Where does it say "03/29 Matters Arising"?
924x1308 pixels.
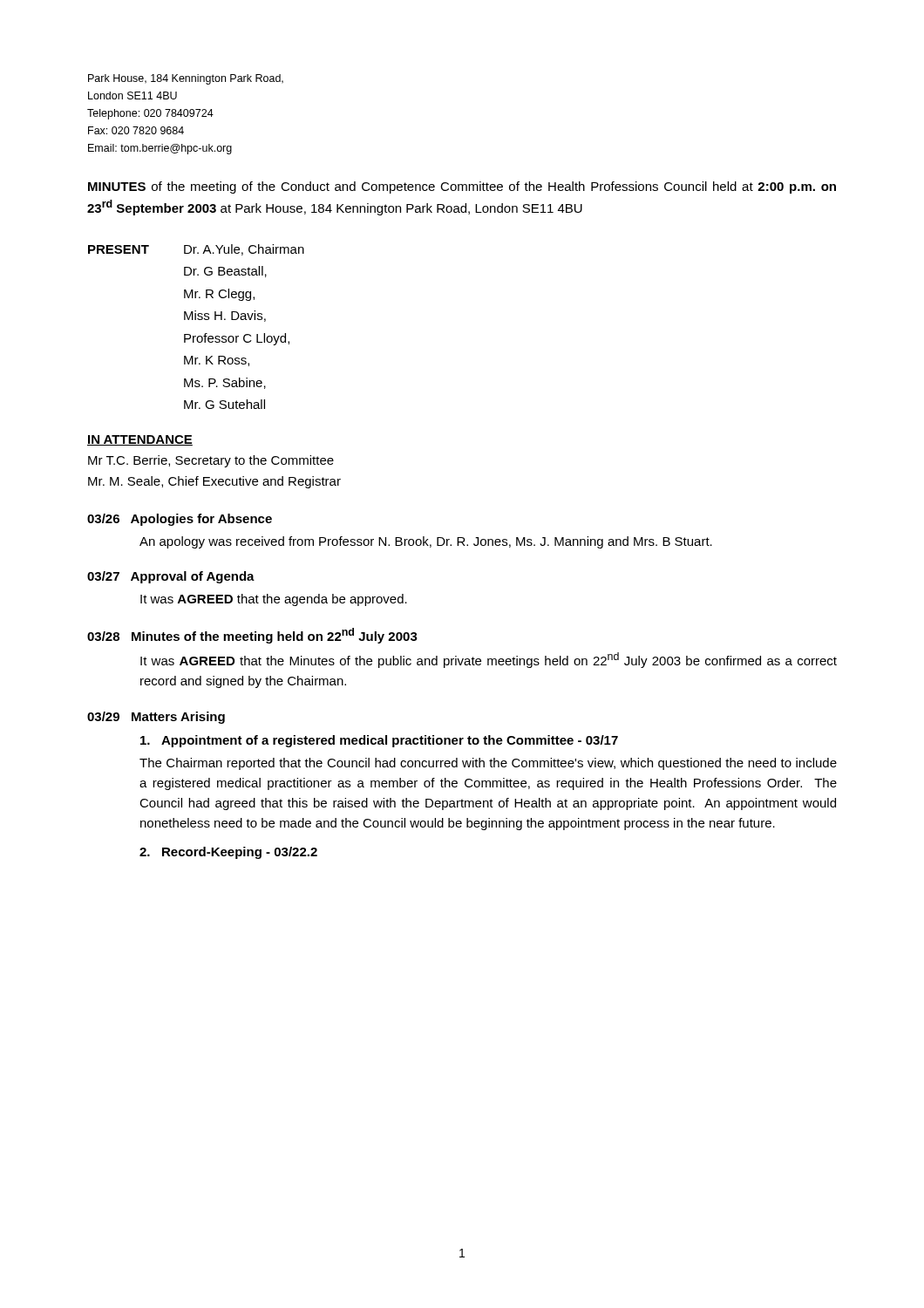click(x=156, y=716)
